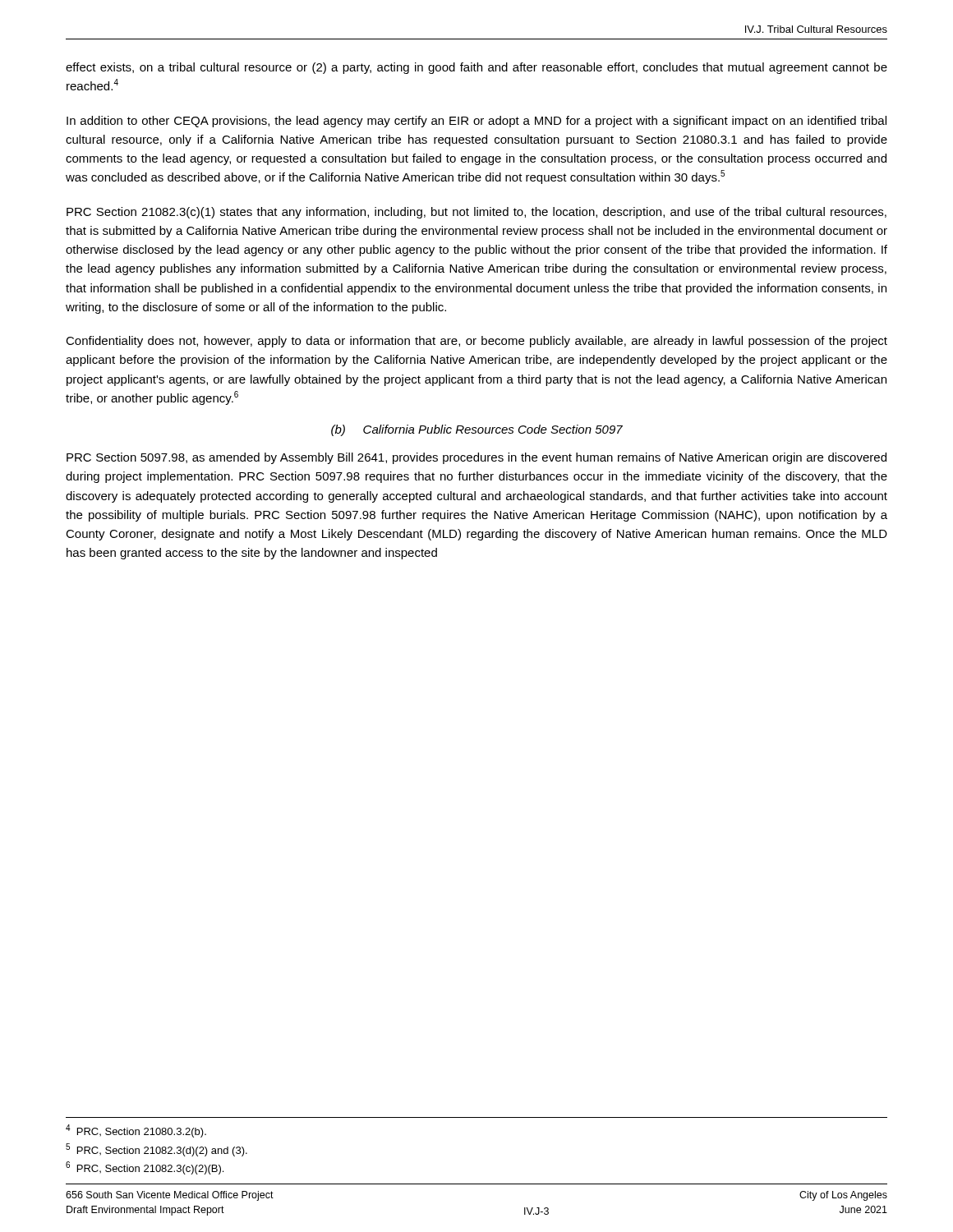The height and width of the screenshot is (1232, 953).
Task: Point to "6 PRC, Section 21082.3(c)(2)(B)."
Action: [145, 1168]
